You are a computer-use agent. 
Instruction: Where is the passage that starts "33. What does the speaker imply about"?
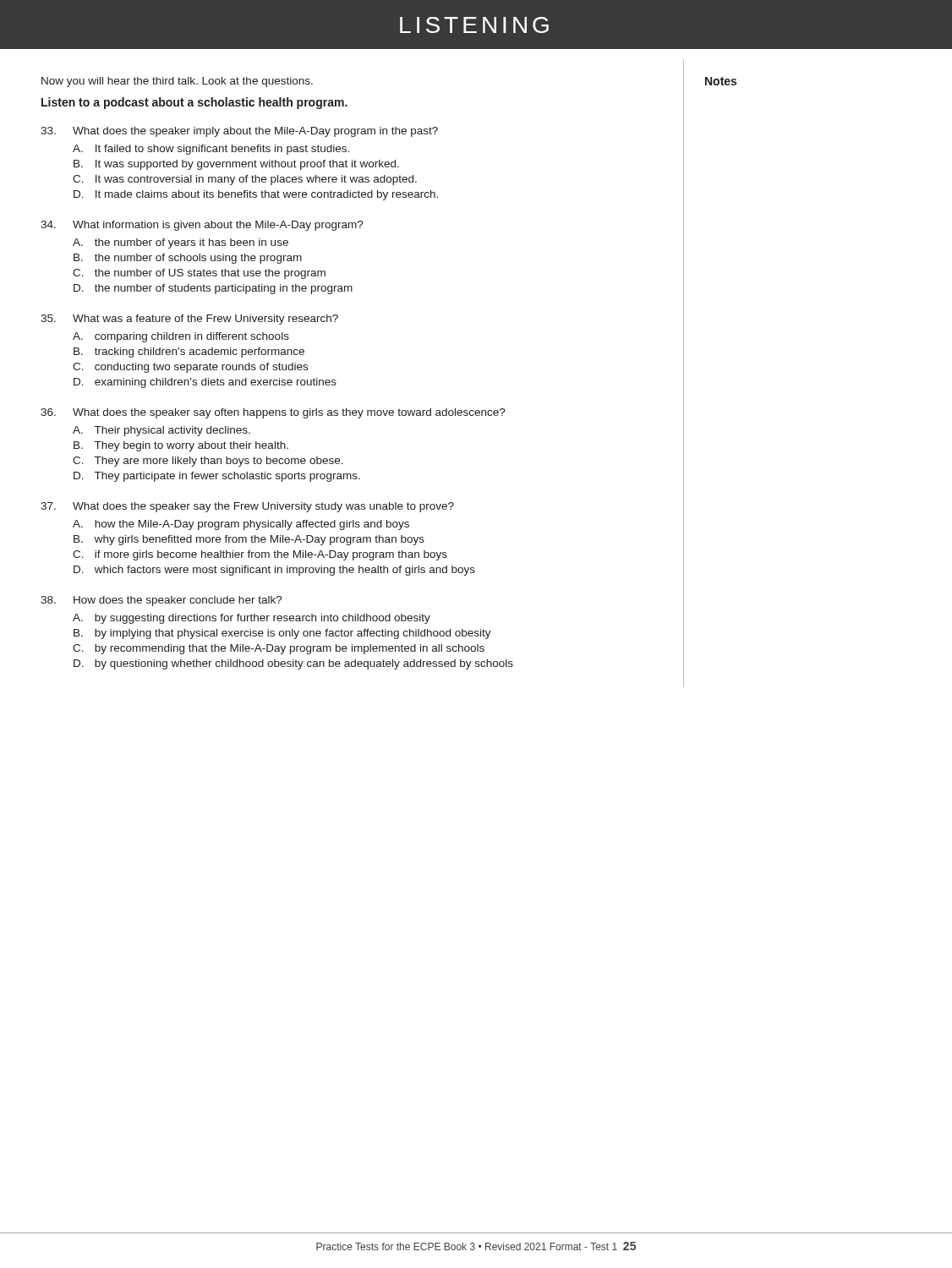point(349,164)
